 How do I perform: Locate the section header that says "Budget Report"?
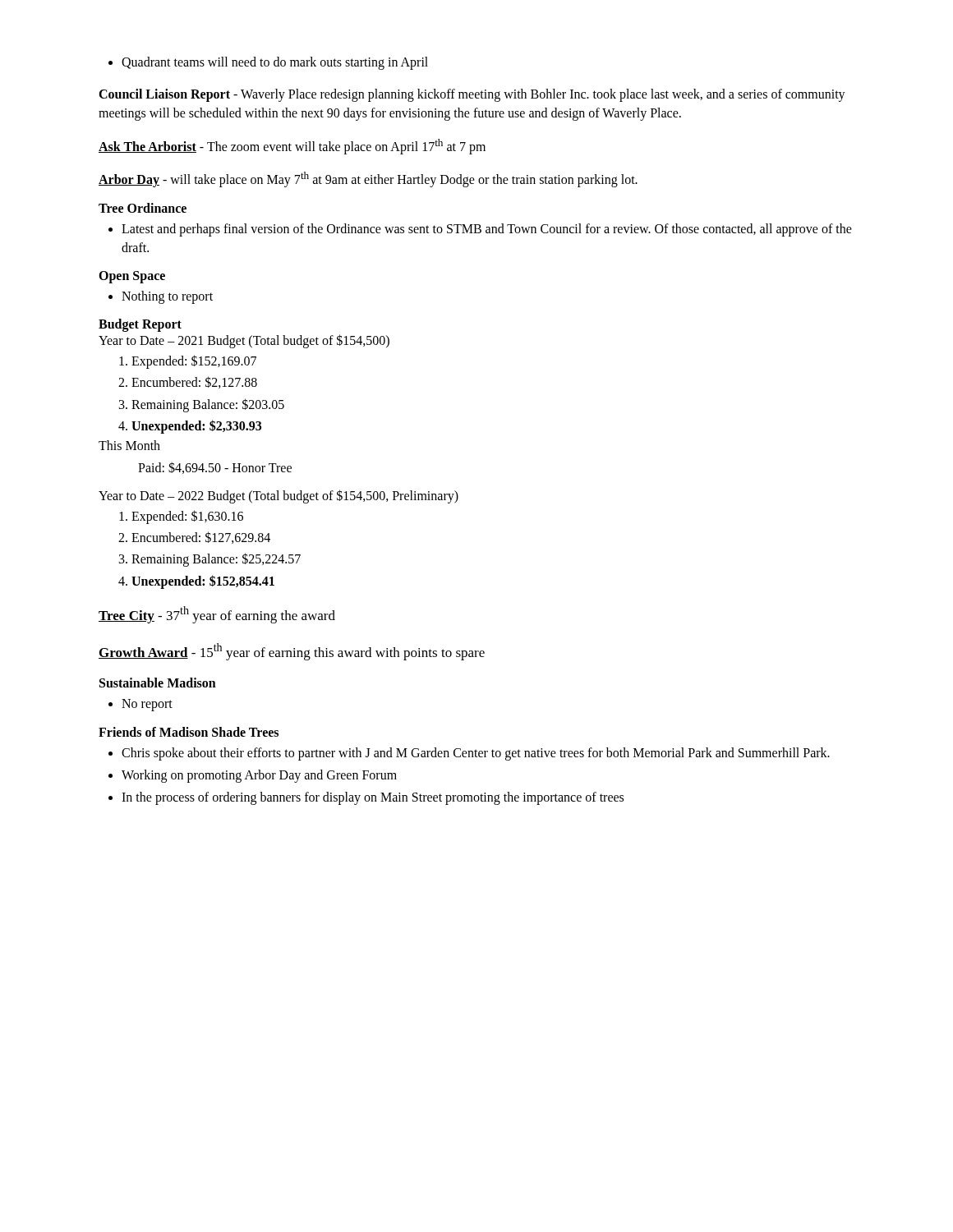(140, 324)
